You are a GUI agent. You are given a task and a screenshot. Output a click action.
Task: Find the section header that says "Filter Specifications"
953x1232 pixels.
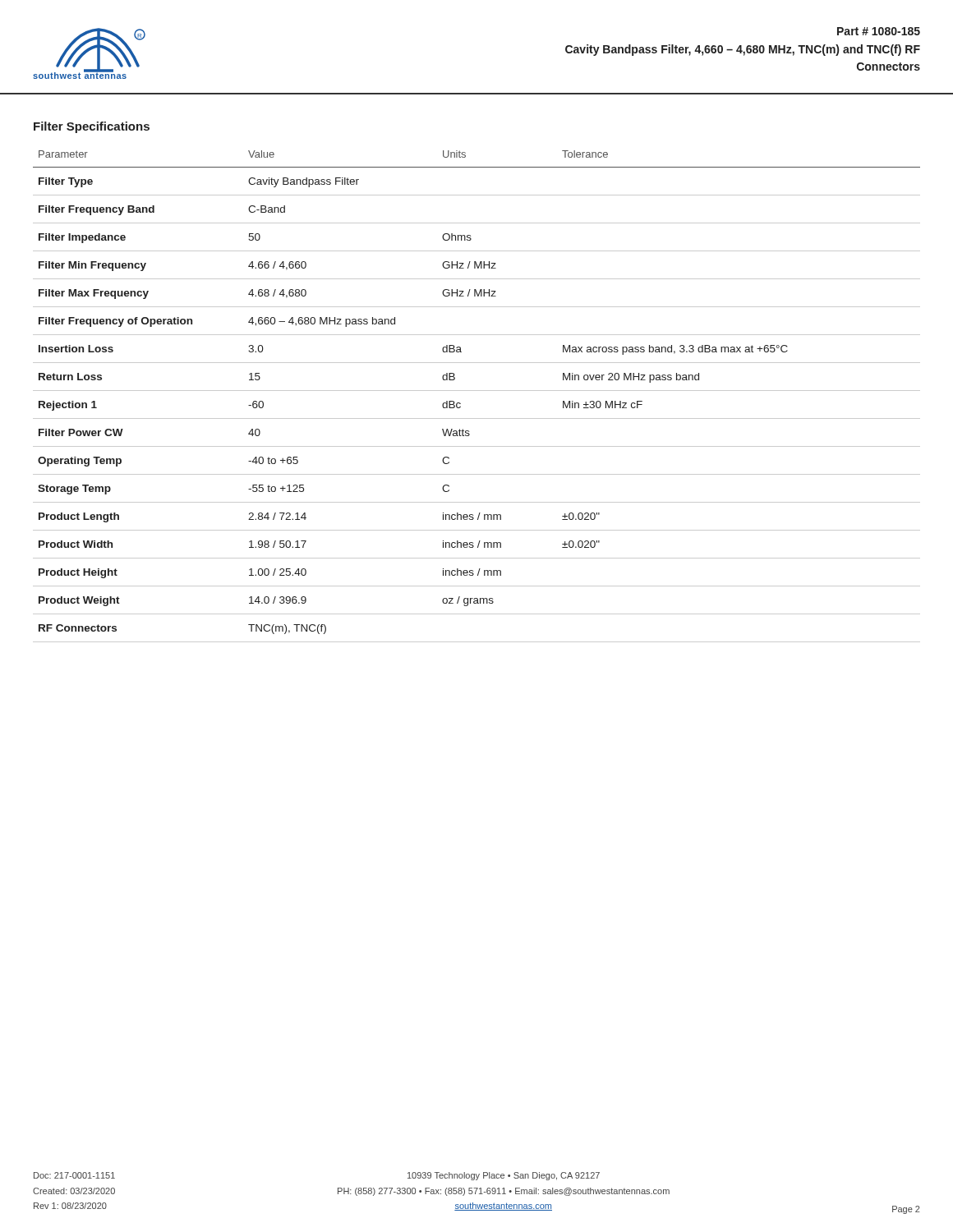coord(91,126)
